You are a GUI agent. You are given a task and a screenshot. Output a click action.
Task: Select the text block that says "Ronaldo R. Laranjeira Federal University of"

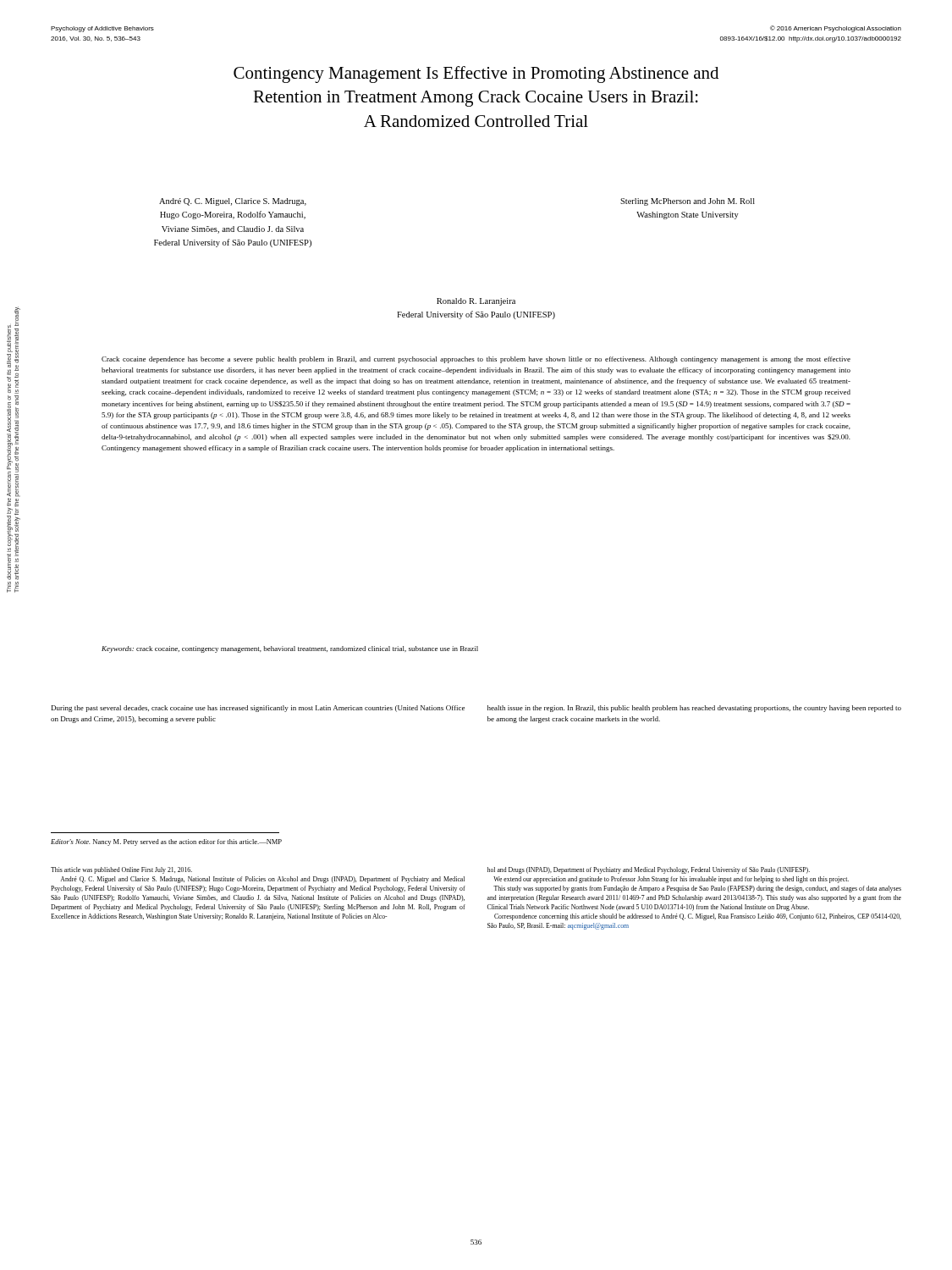point(476,308)
